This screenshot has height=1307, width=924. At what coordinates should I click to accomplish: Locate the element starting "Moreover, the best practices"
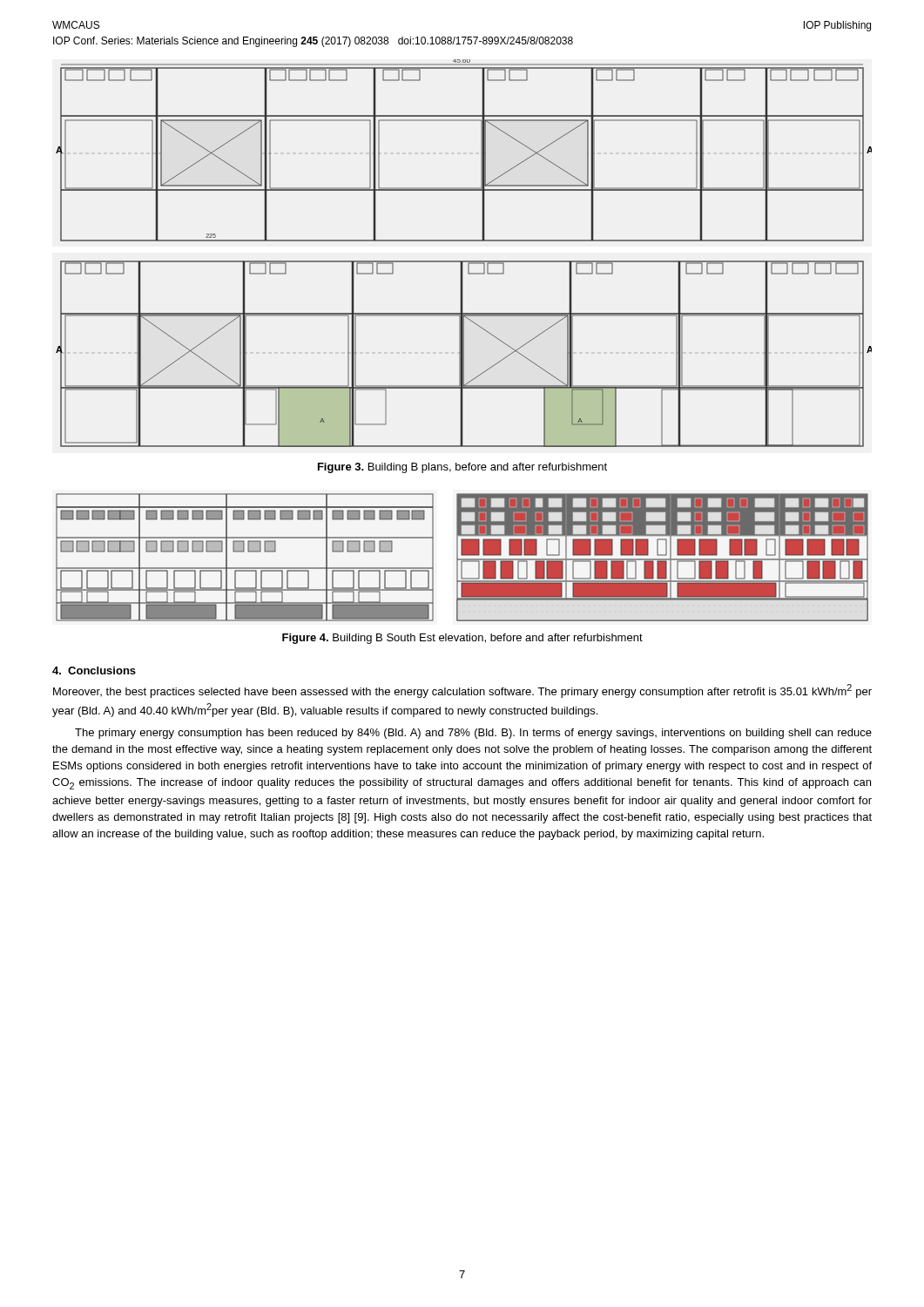pyautogui.click(x=462, y=762)
